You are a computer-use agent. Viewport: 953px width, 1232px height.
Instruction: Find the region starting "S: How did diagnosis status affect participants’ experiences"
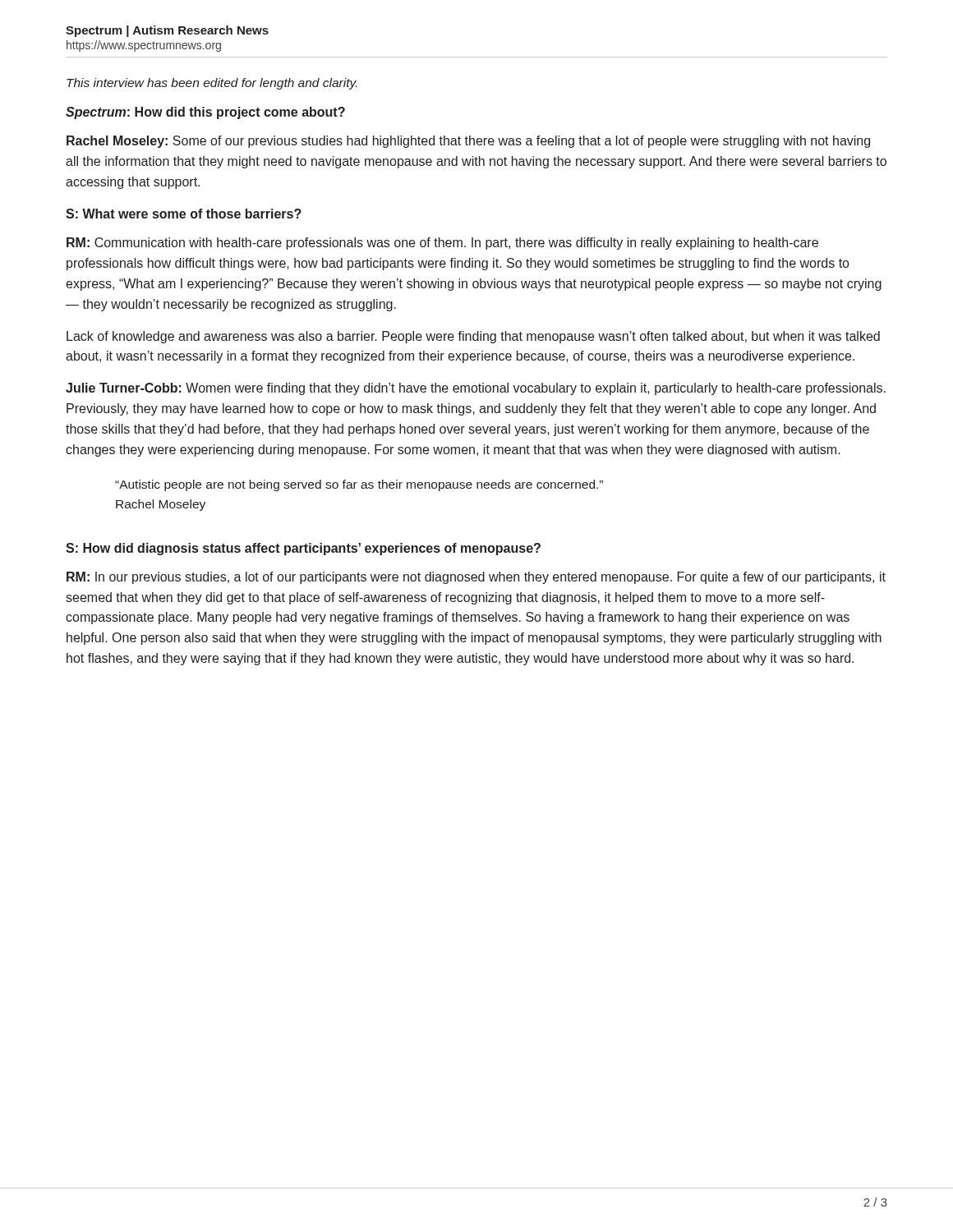click(303, 548)
